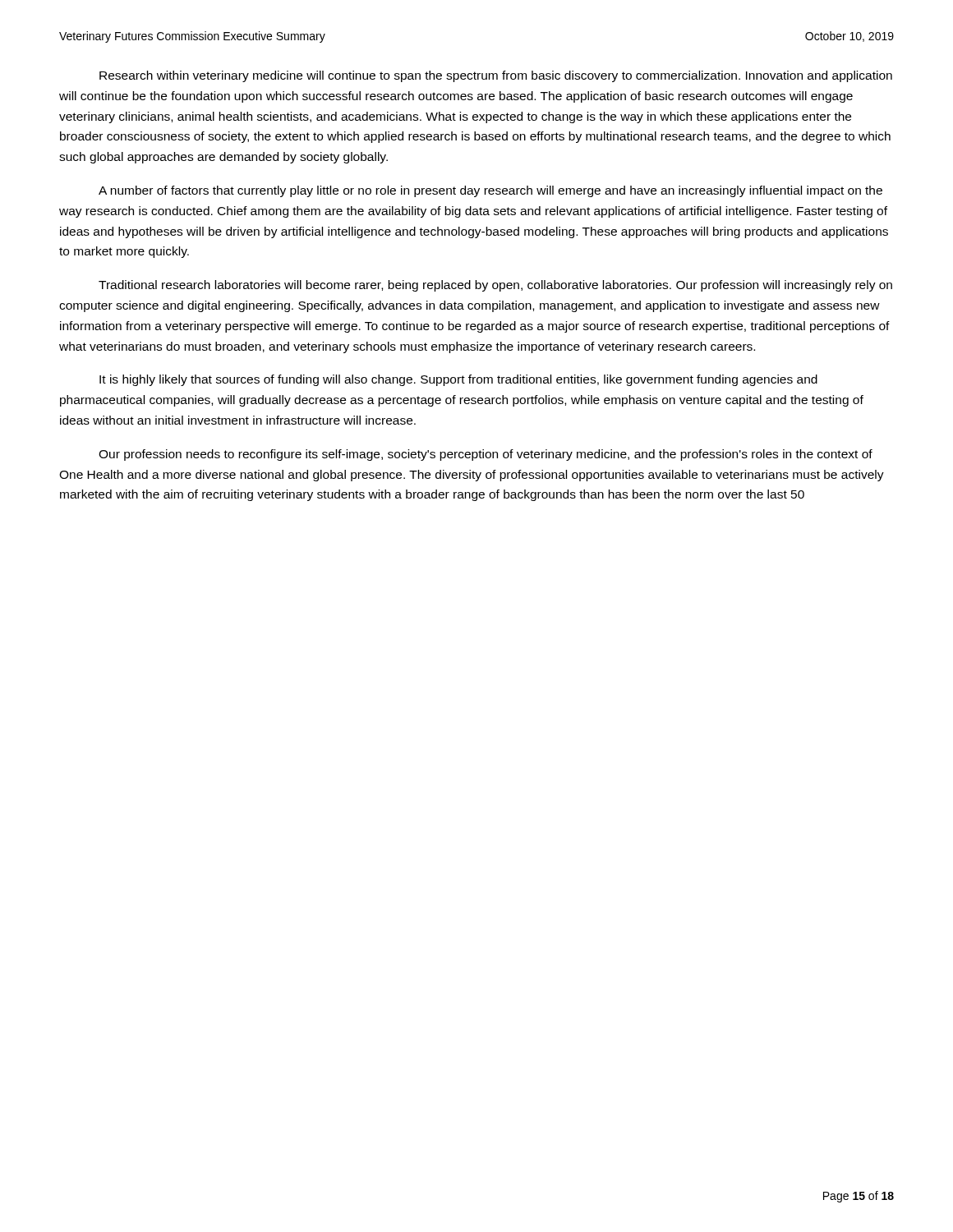The height and width of the screenshot is (1232, 953).
Task: Click on the element starting "A number of factors that currently play little"
Action: [476, 221]
